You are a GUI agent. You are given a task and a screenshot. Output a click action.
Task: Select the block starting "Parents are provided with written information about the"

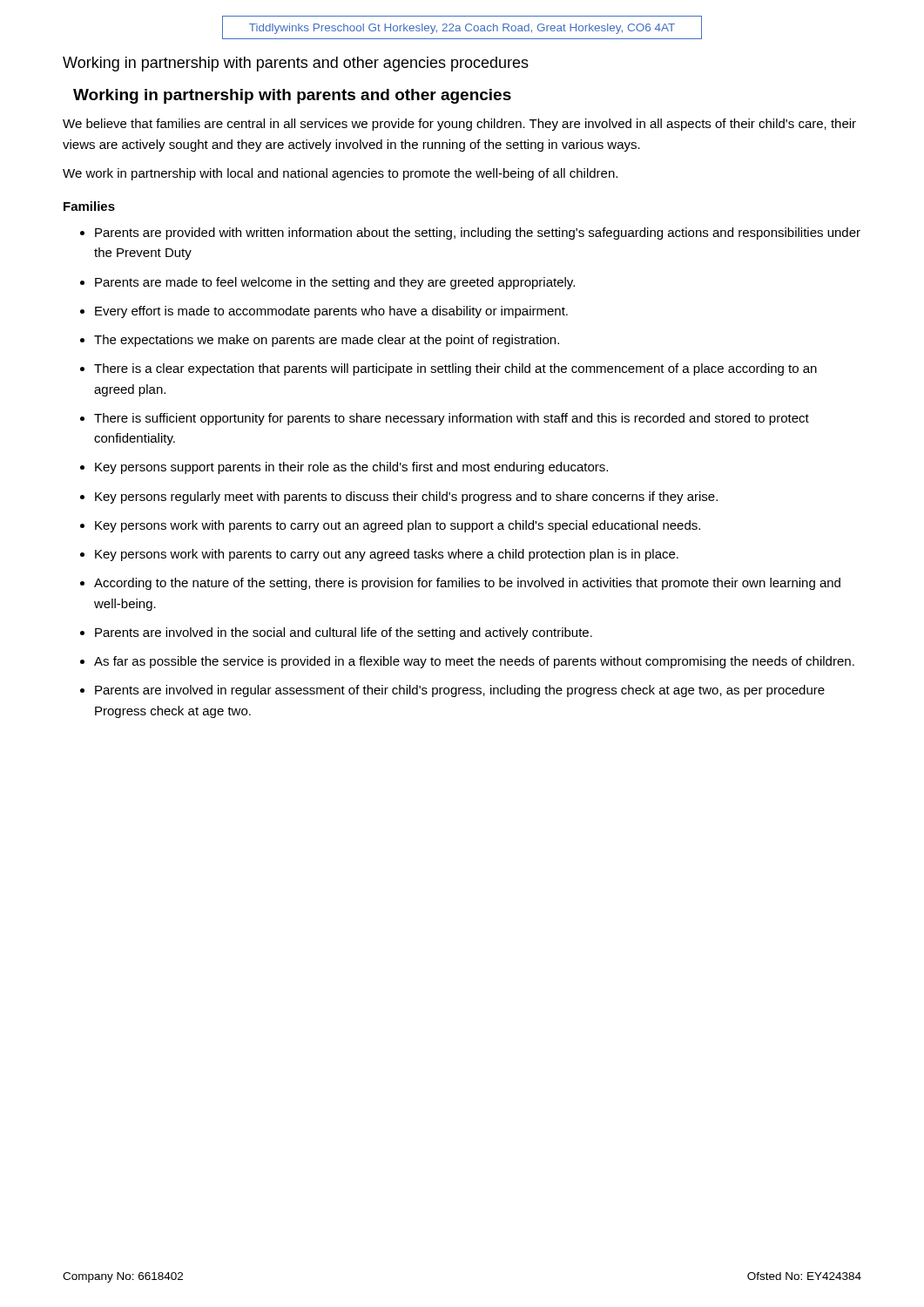(477, 242)
